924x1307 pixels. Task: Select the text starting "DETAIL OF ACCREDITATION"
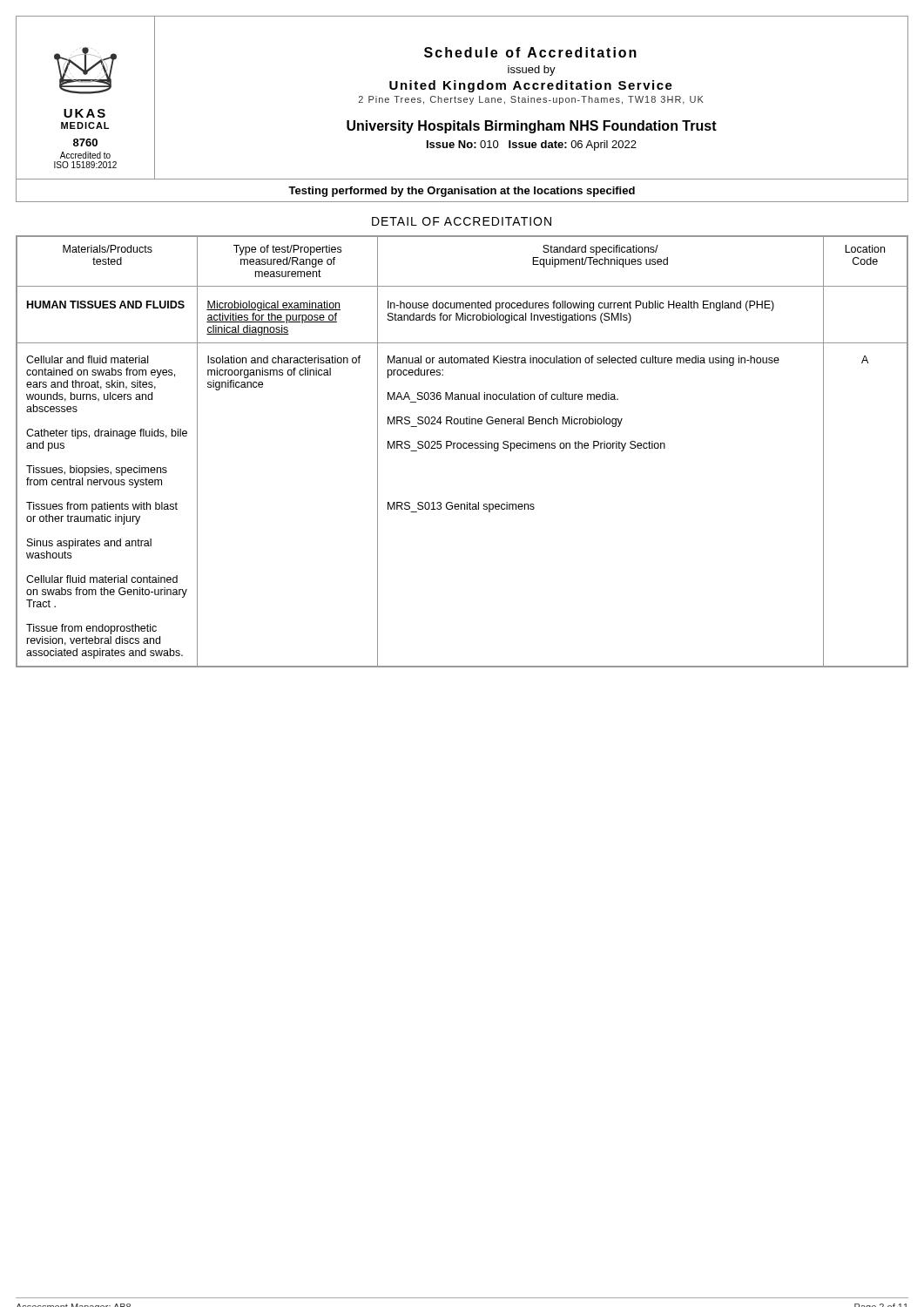(x=462, y=221)
